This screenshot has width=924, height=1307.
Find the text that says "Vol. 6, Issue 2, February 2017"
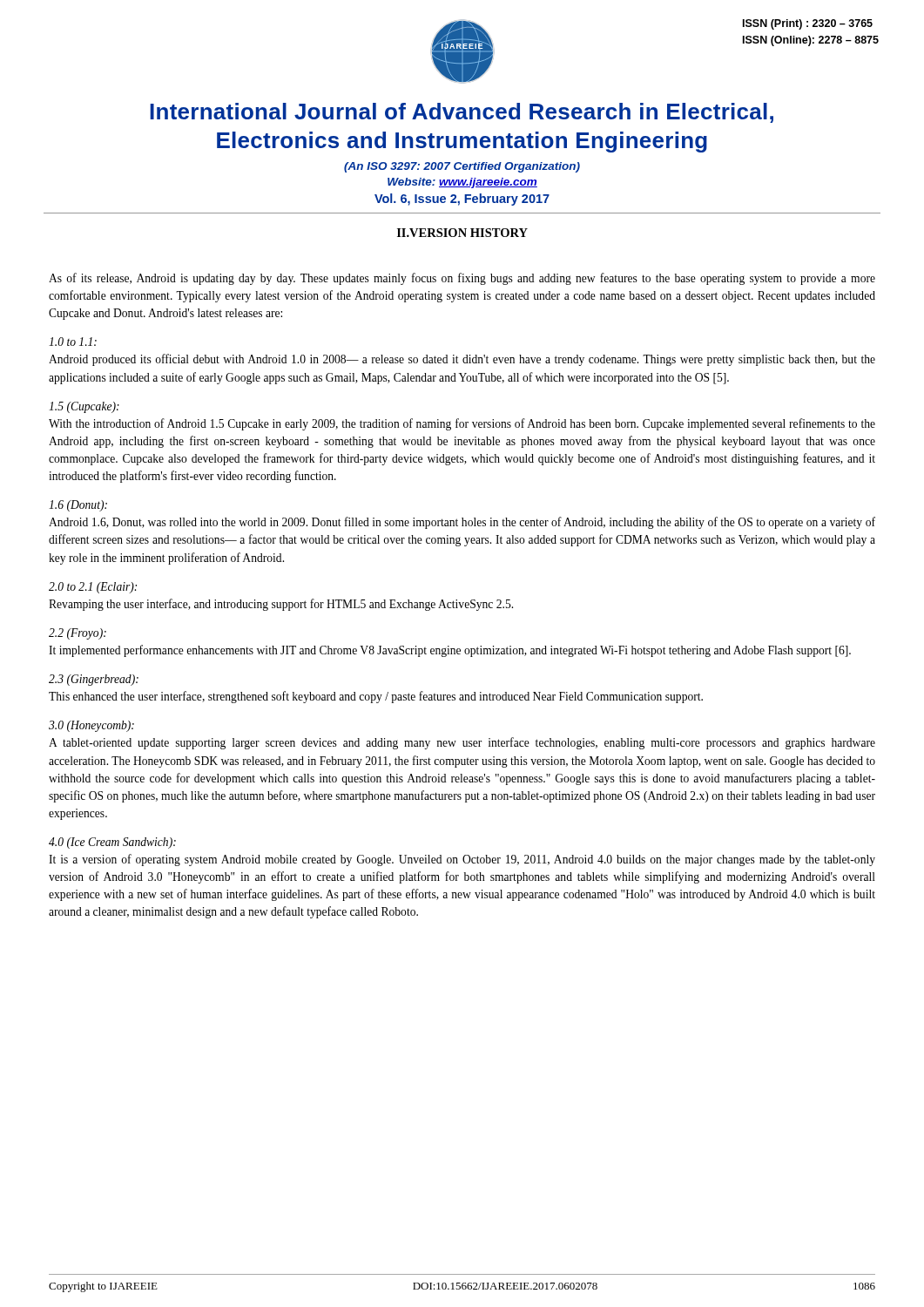(462, 199)
